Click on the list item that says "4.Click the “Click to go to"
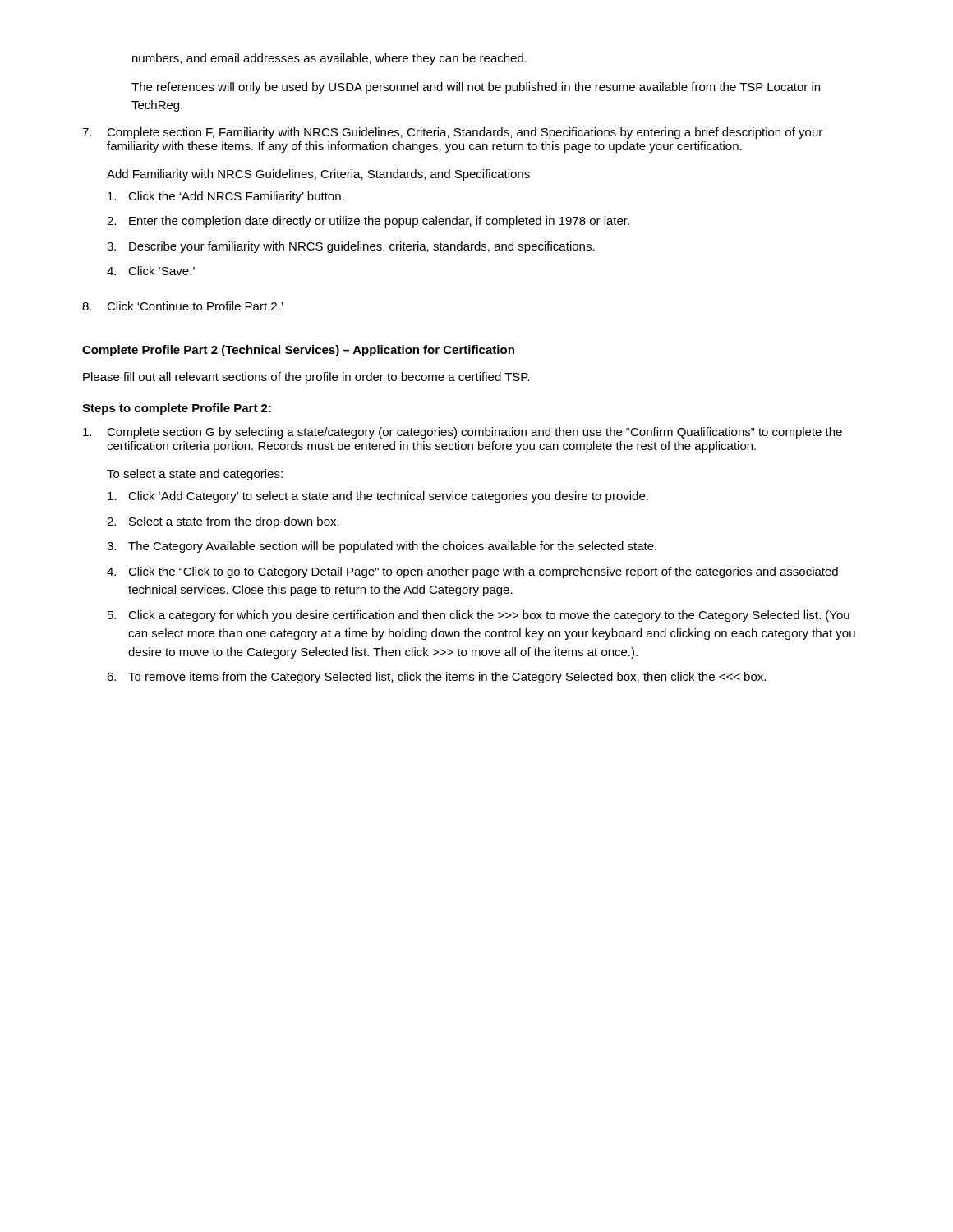The width and height of the screenshot is (953, 1232). pos(489,581)
